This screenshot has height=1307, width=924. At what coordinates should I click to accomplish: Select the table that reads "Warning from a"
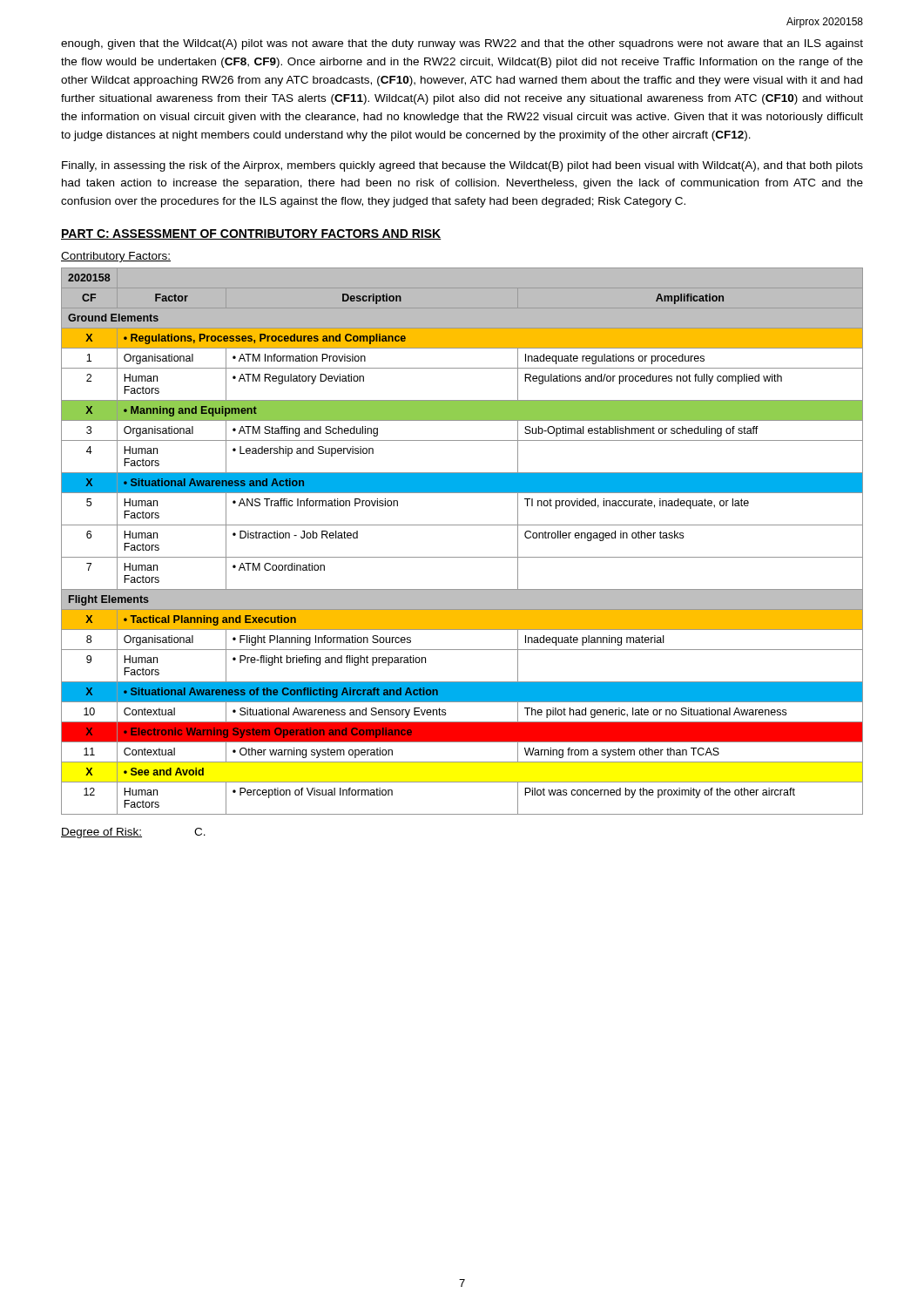point(462,541)
